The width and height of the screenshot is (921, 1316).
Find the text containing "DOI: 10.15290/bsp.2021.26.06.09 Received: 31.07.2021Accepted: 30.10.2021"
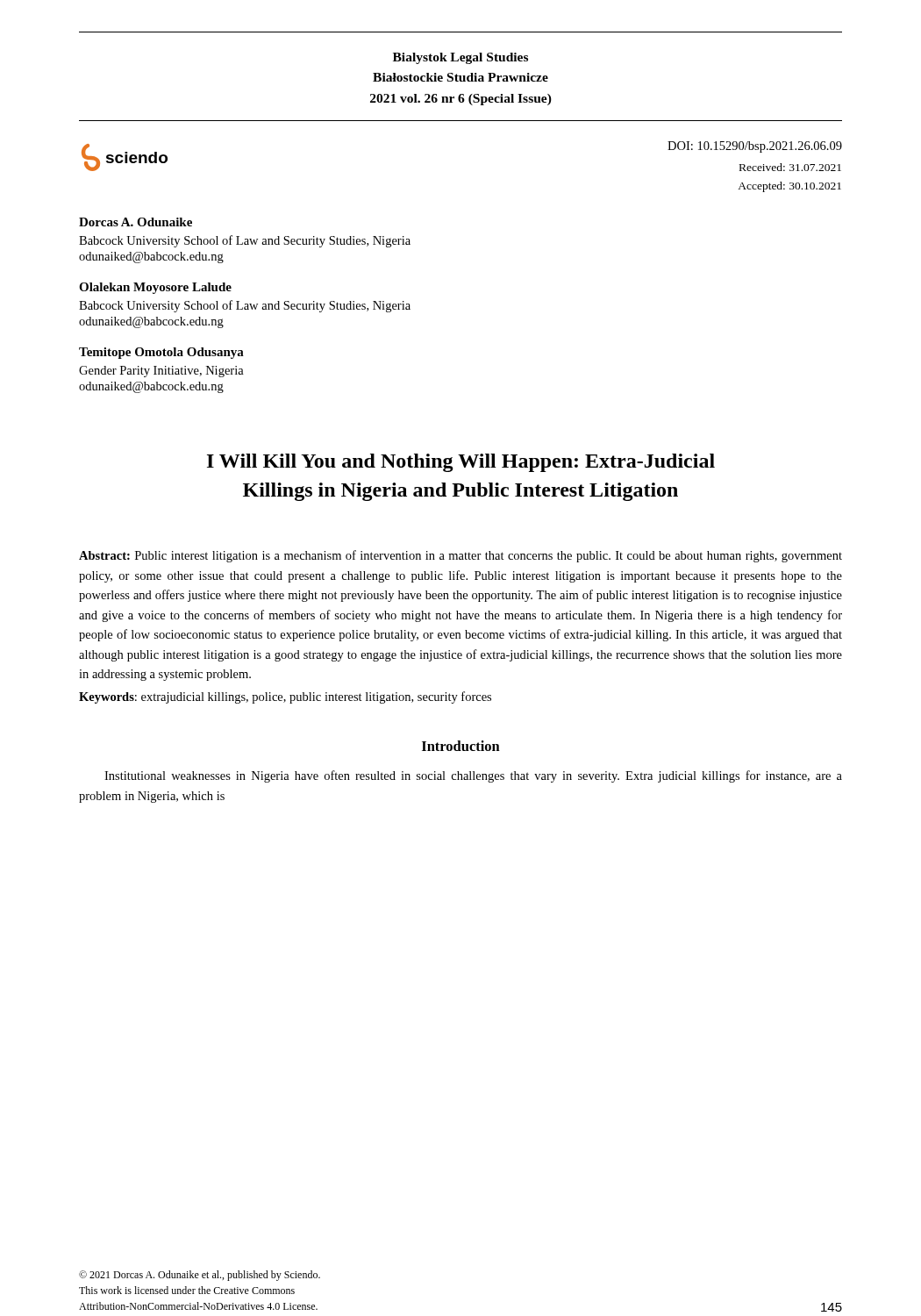tap(755, 147)
